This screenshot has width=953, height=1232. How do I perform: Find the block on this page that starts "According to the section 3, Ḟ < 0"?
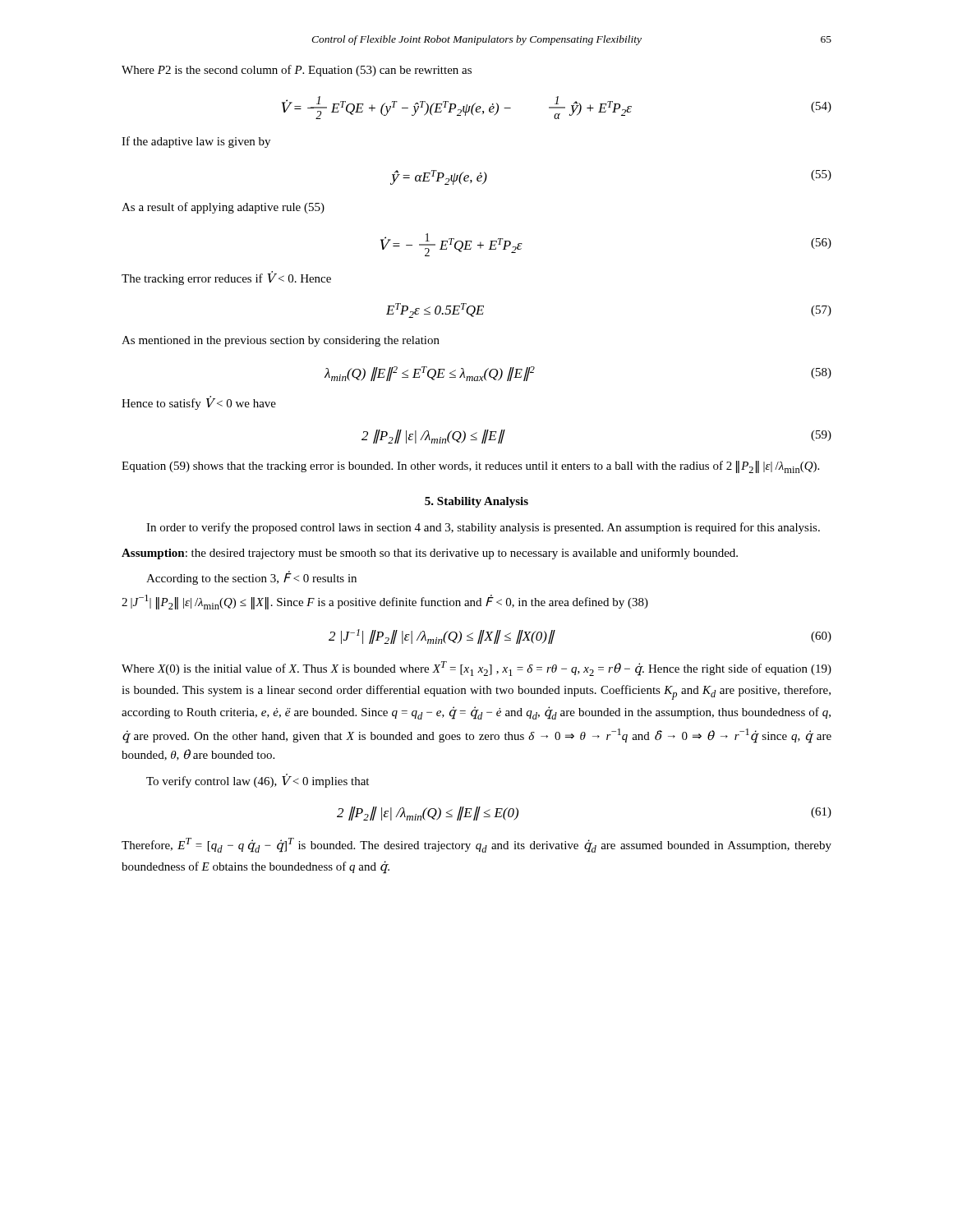(x=252, y=578)
